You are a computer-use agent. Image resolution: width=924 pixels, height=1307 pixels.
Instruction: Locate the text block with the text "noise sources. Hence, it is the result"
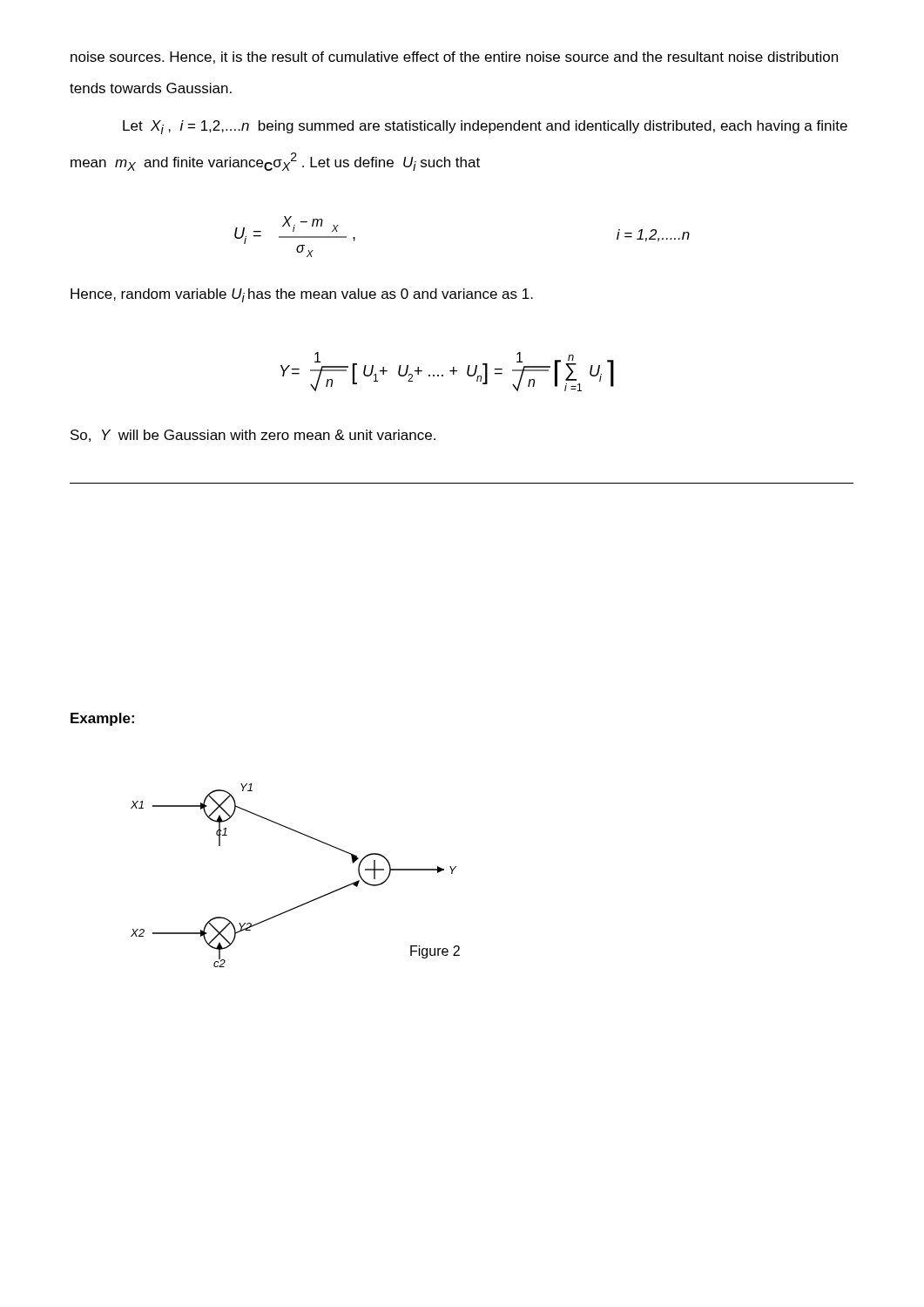(454, 58)
